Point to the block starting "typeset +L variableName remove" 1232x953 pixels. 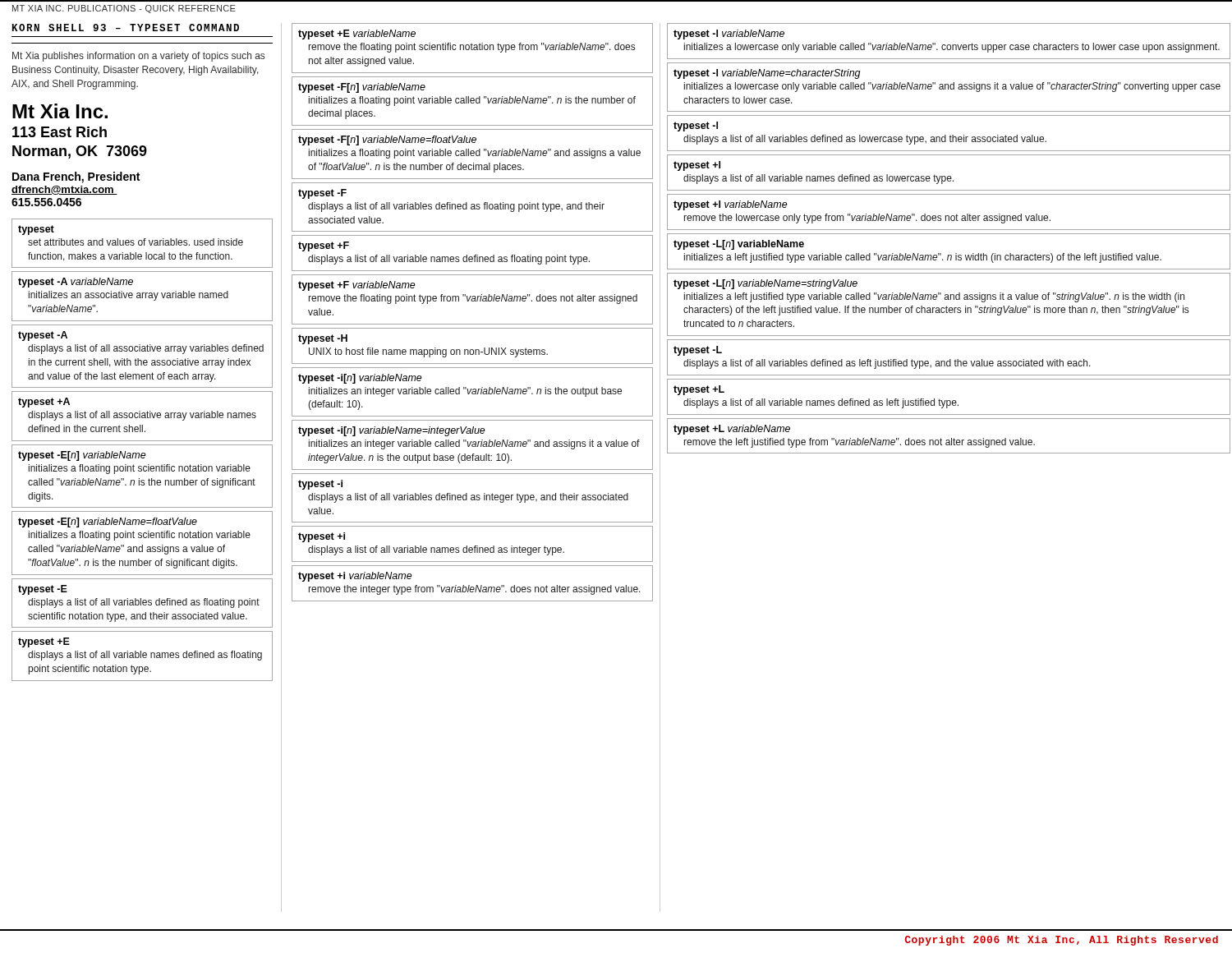pos(949,436)
